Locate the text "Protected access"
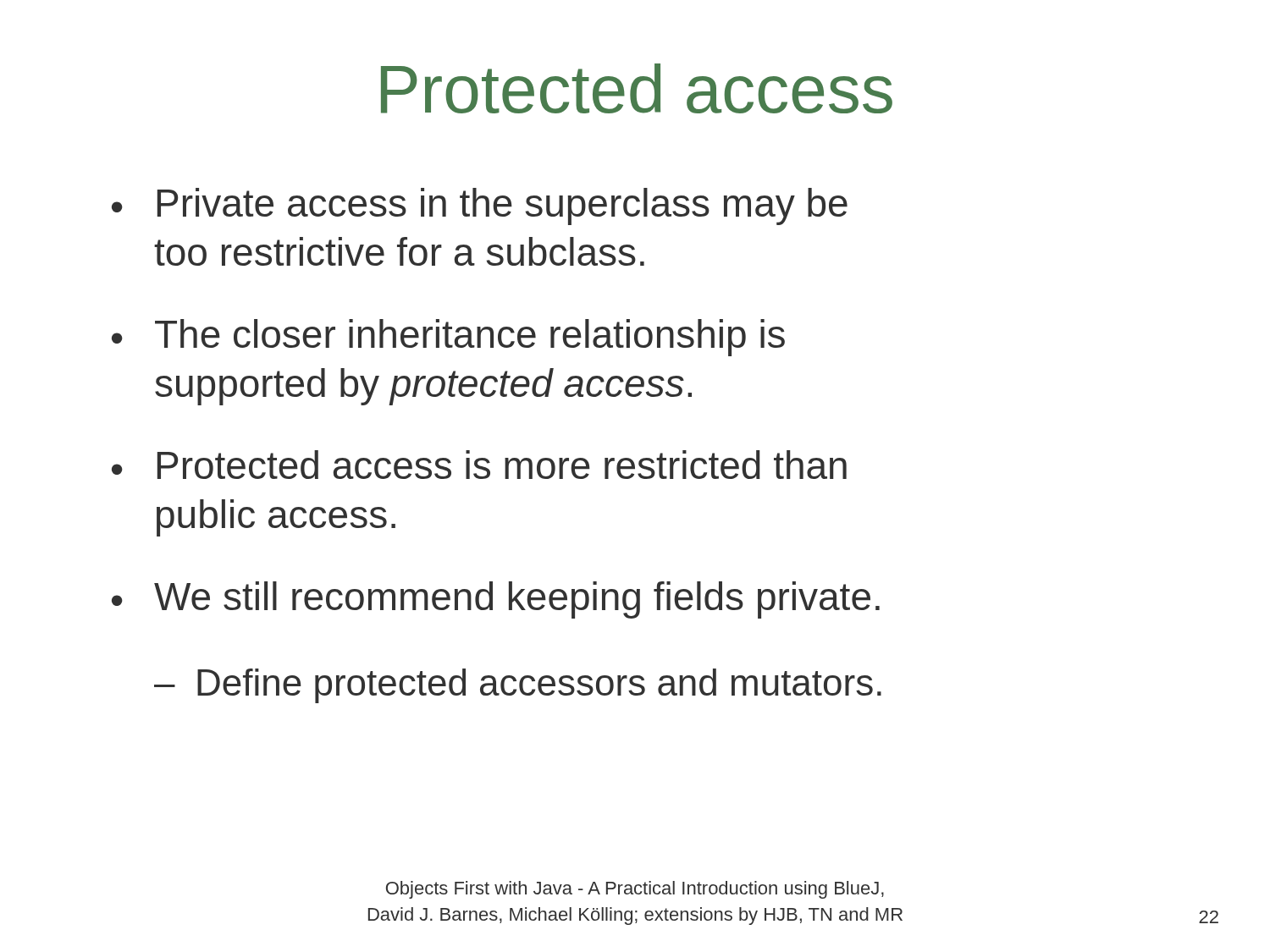 coord(635,81)
